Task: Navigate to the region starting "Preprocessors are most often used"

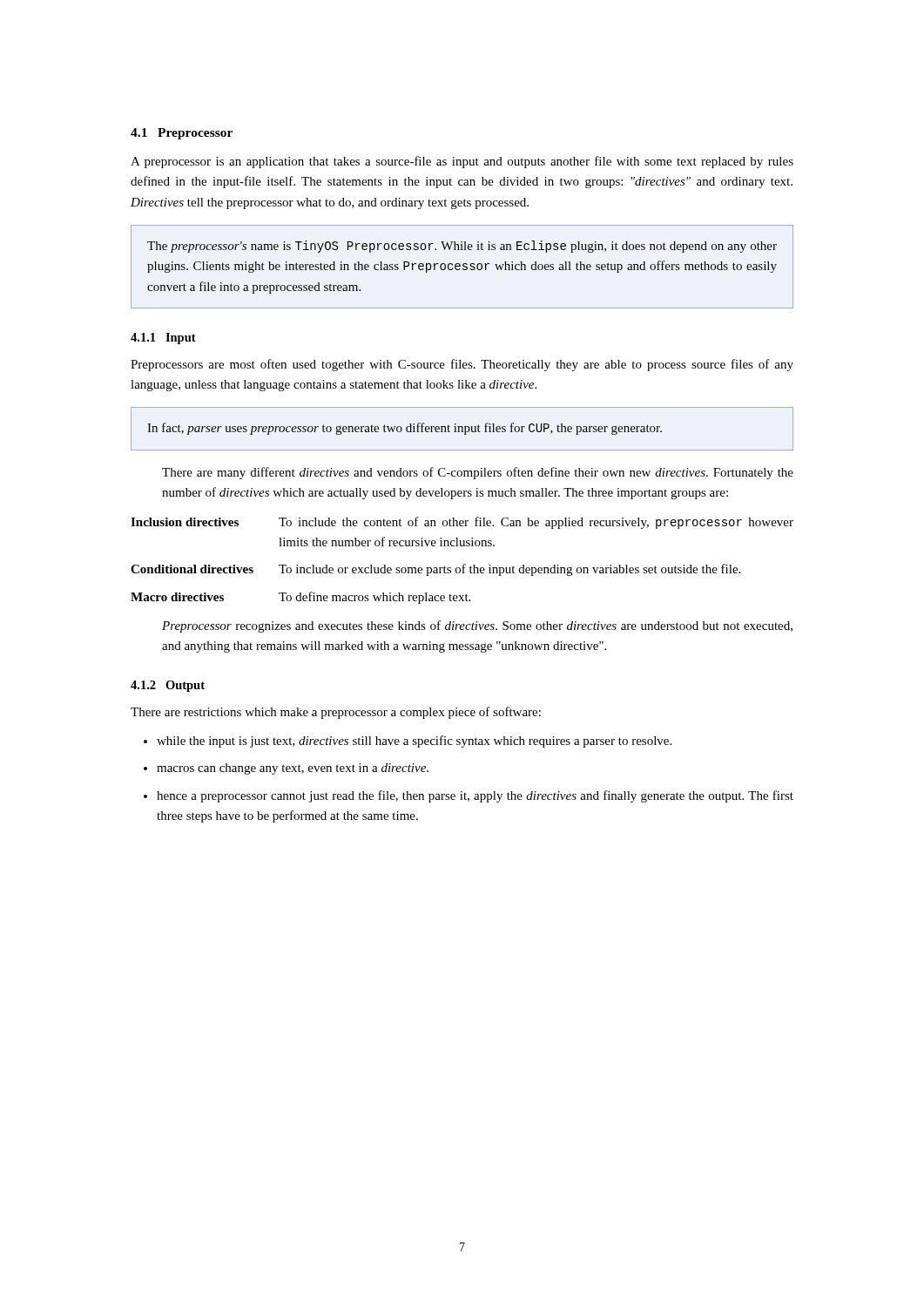Action: [x=462, y=375]
